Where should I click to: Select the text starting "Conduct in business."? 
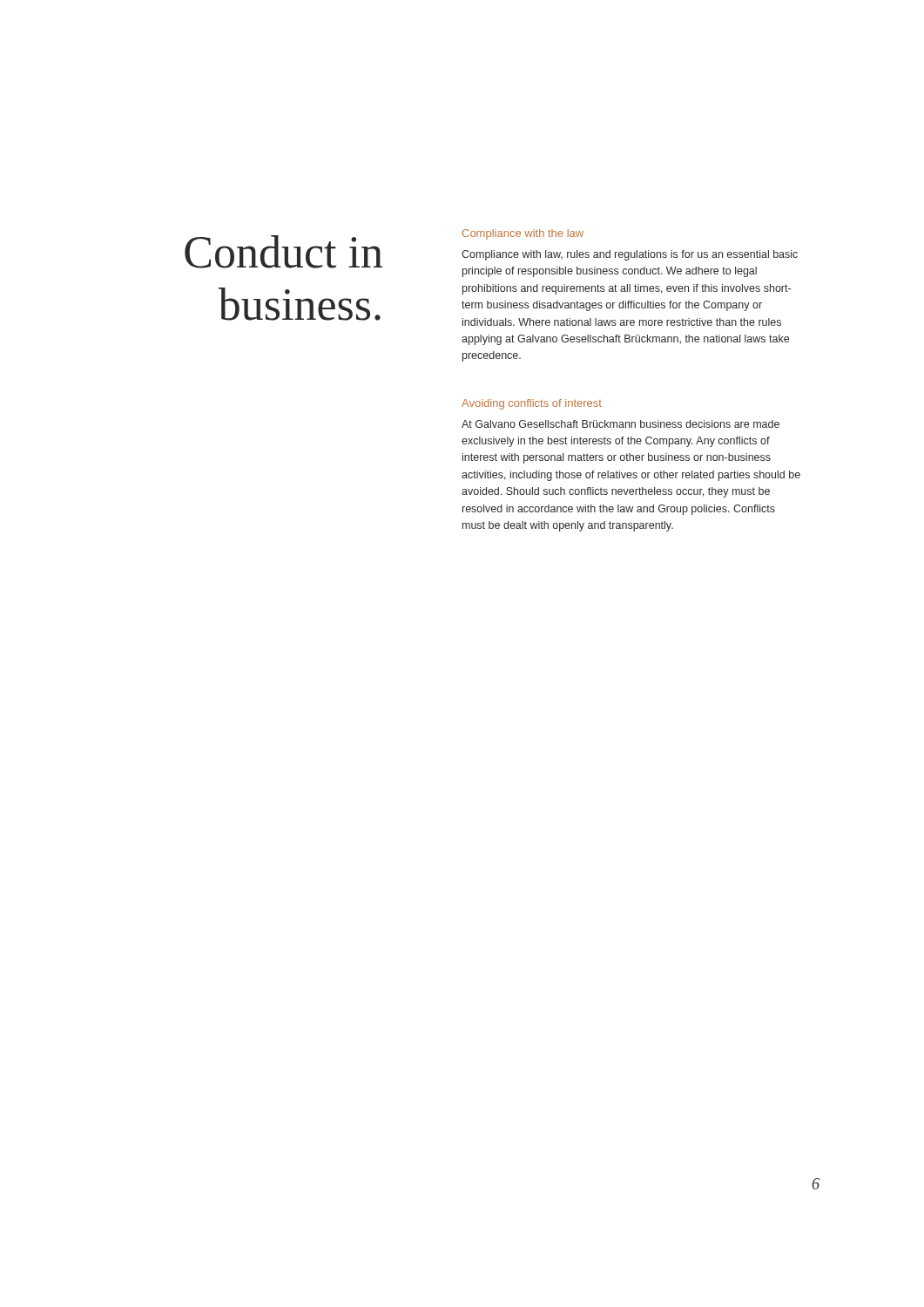pyautogui.click(x=283, y=278)
